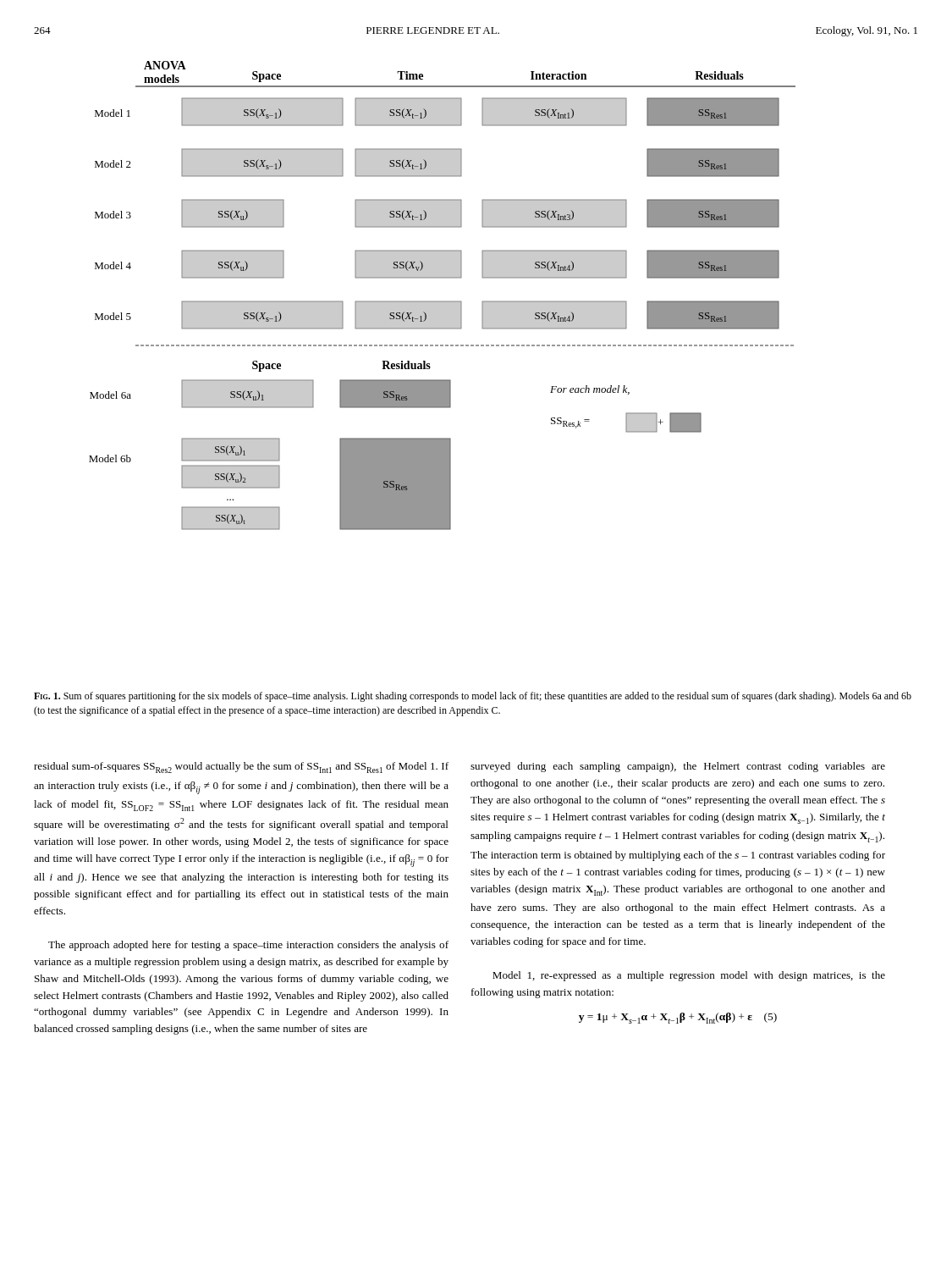Viewport: 952px width, 1270px height.
Task: Locate the passage starting "y = 1μ + Xs−1α + Xt−1β +"
Action: pos(678,1018)
